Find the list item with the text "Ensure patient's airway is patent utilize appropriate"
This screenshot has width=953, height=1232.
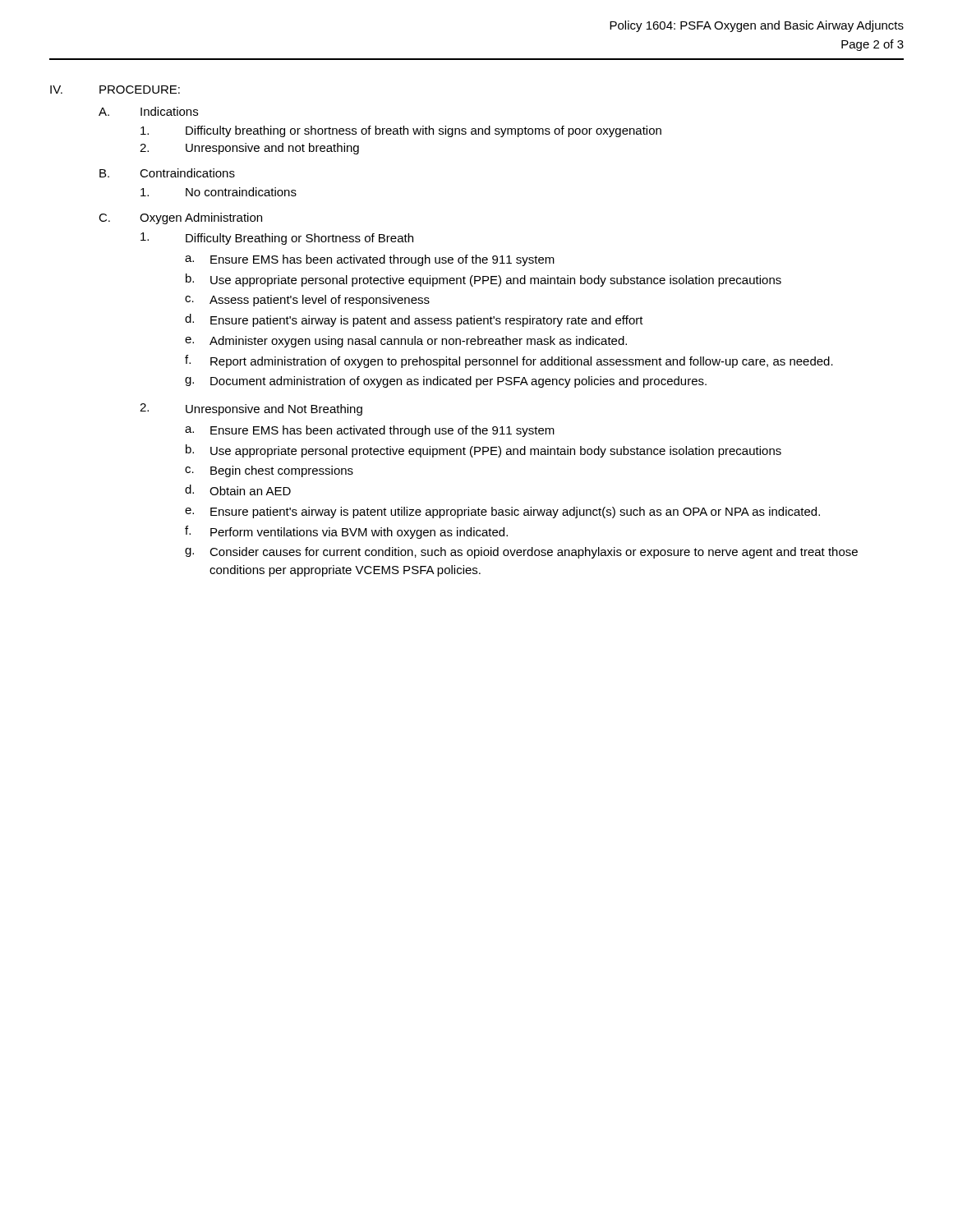[x=515, y=511]
